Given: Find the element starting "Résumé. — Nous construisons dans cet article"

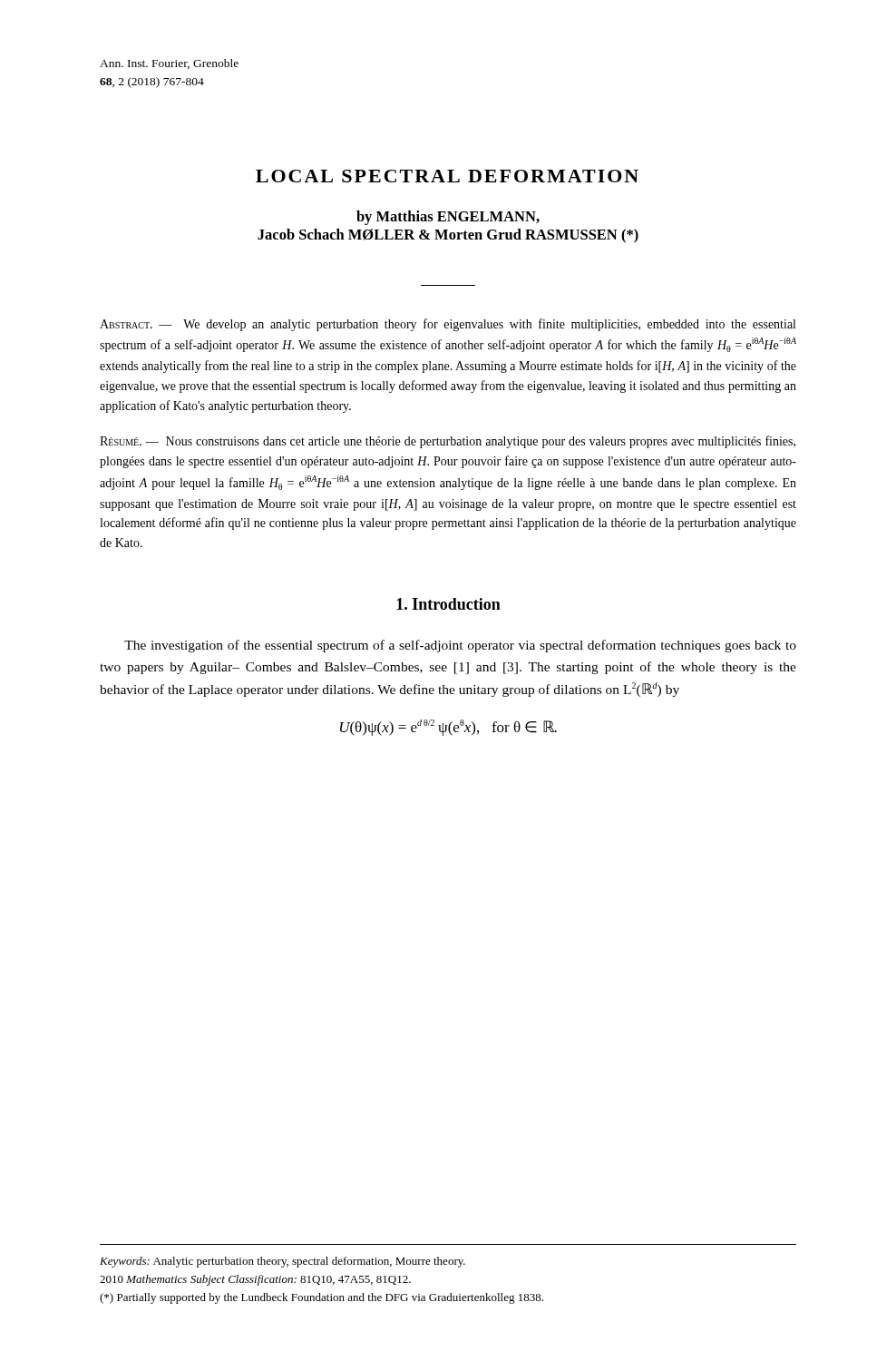Looking at the screenshot, I should (x=448, y=492).
